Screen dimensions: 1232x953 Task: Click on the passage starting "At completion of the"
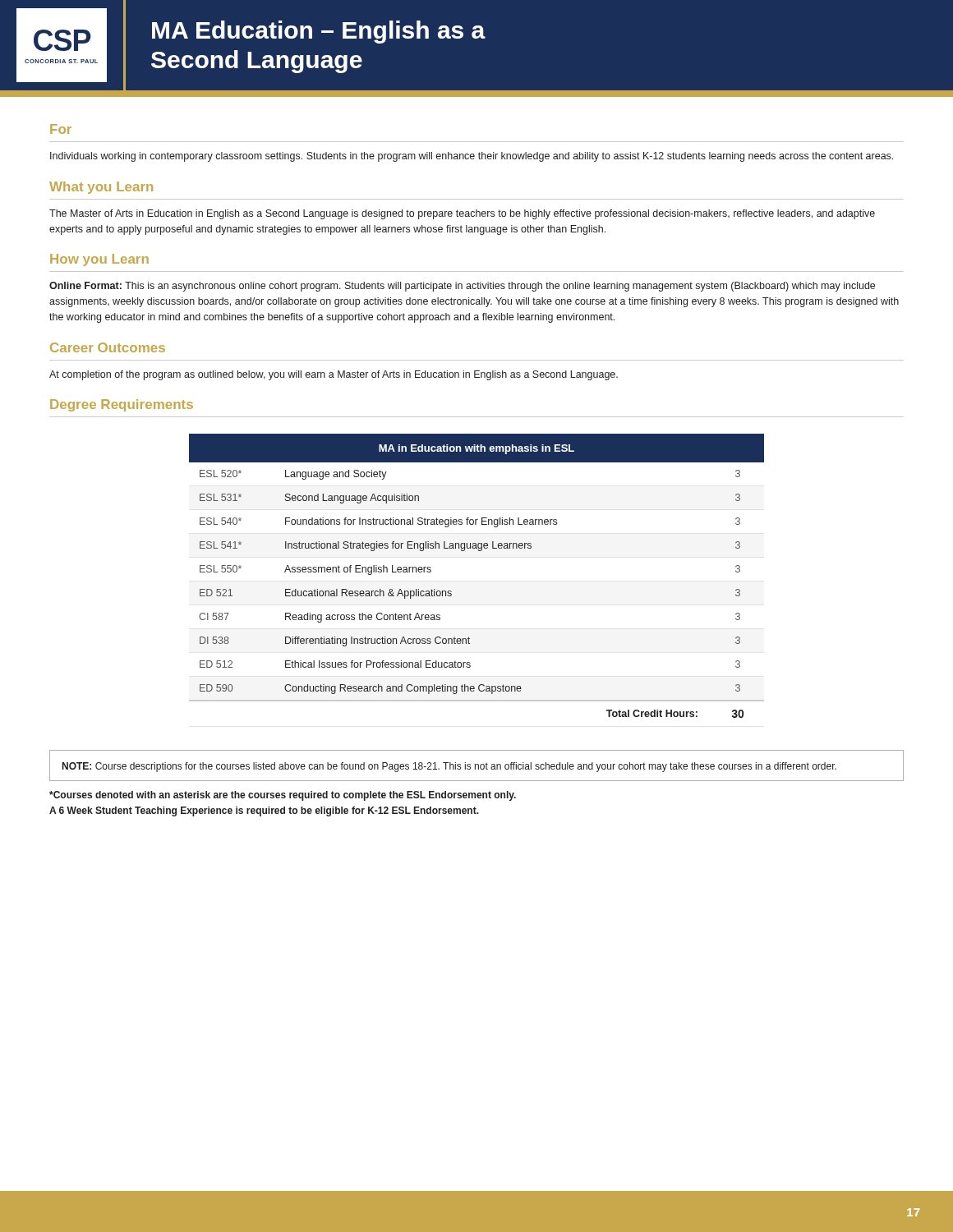pos(334,374)
